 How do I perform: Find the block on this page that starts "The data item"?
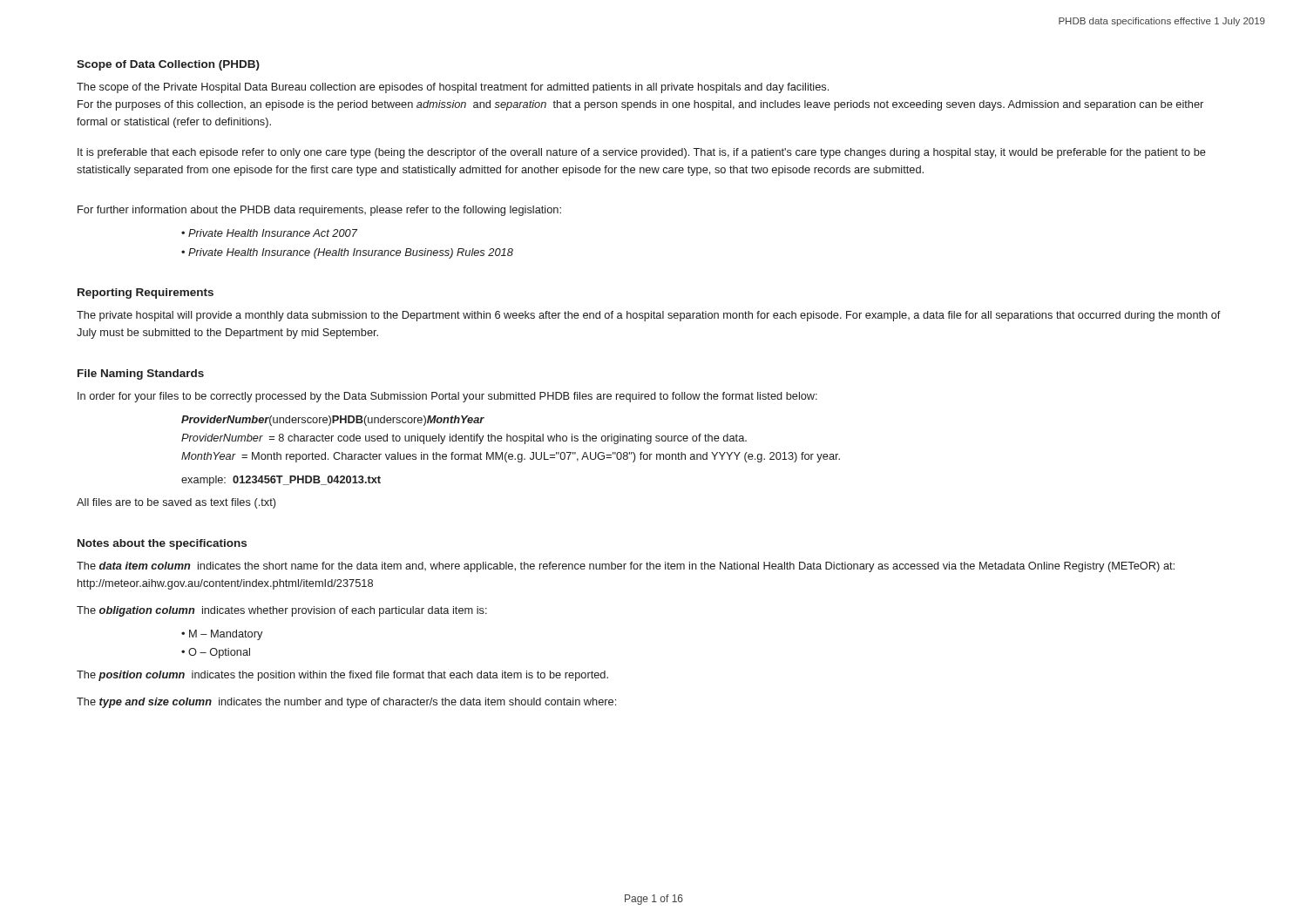[626, 574]
